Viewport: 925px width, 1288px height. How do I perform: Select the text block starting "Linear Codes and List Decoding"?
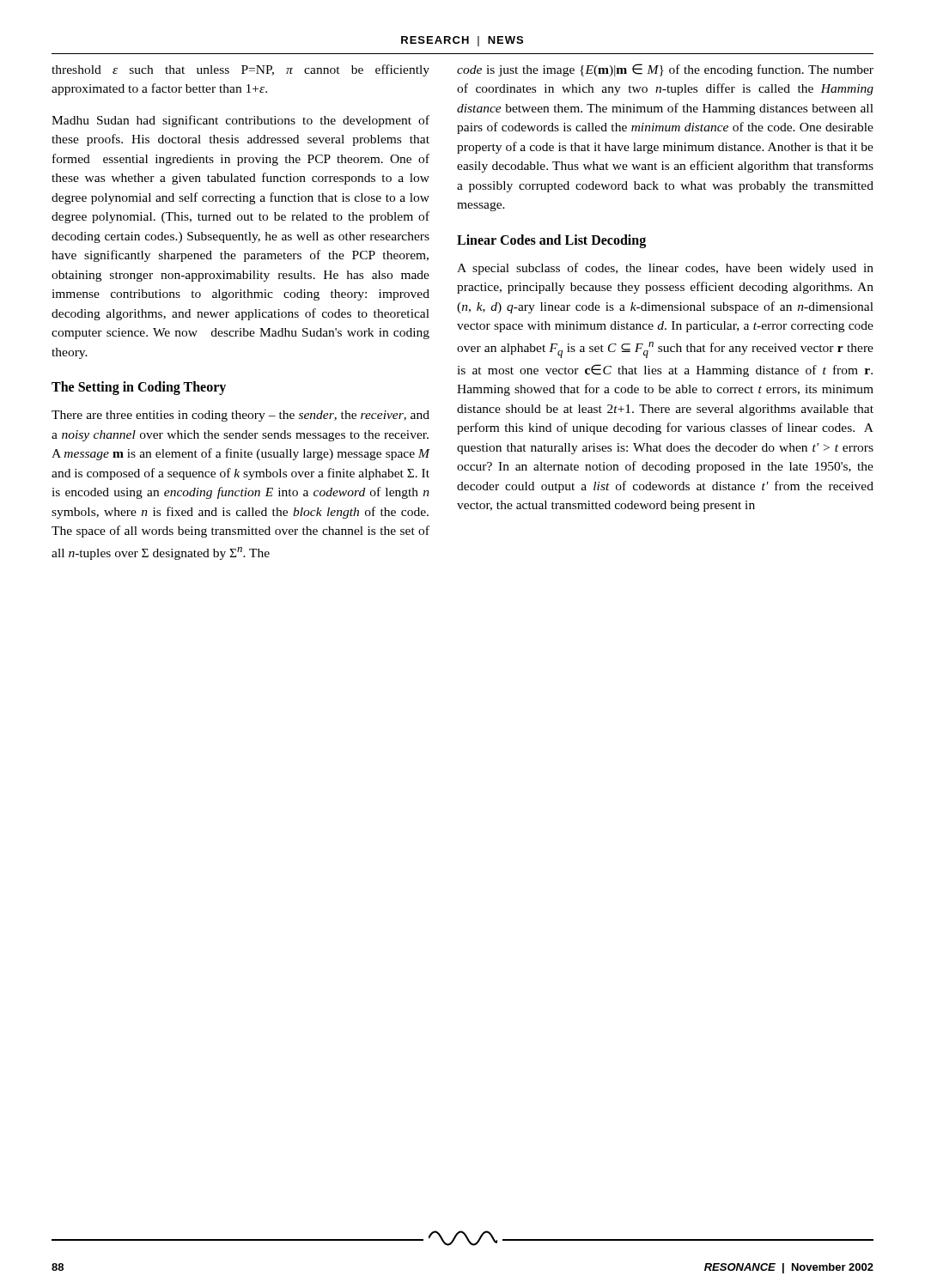pos(551,240)
